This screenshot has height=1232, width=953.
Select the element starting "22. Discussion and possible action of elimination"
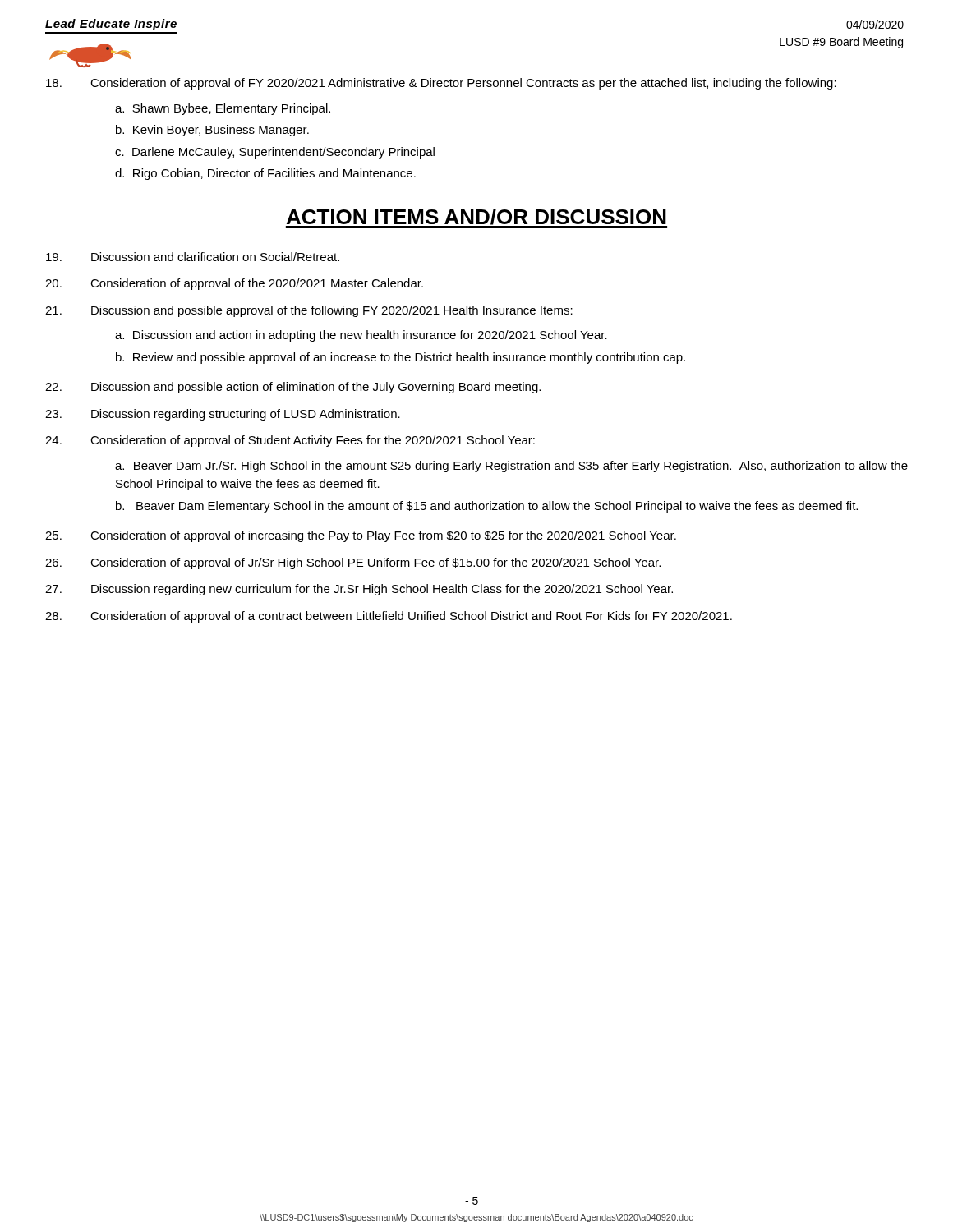coord(476,387)
